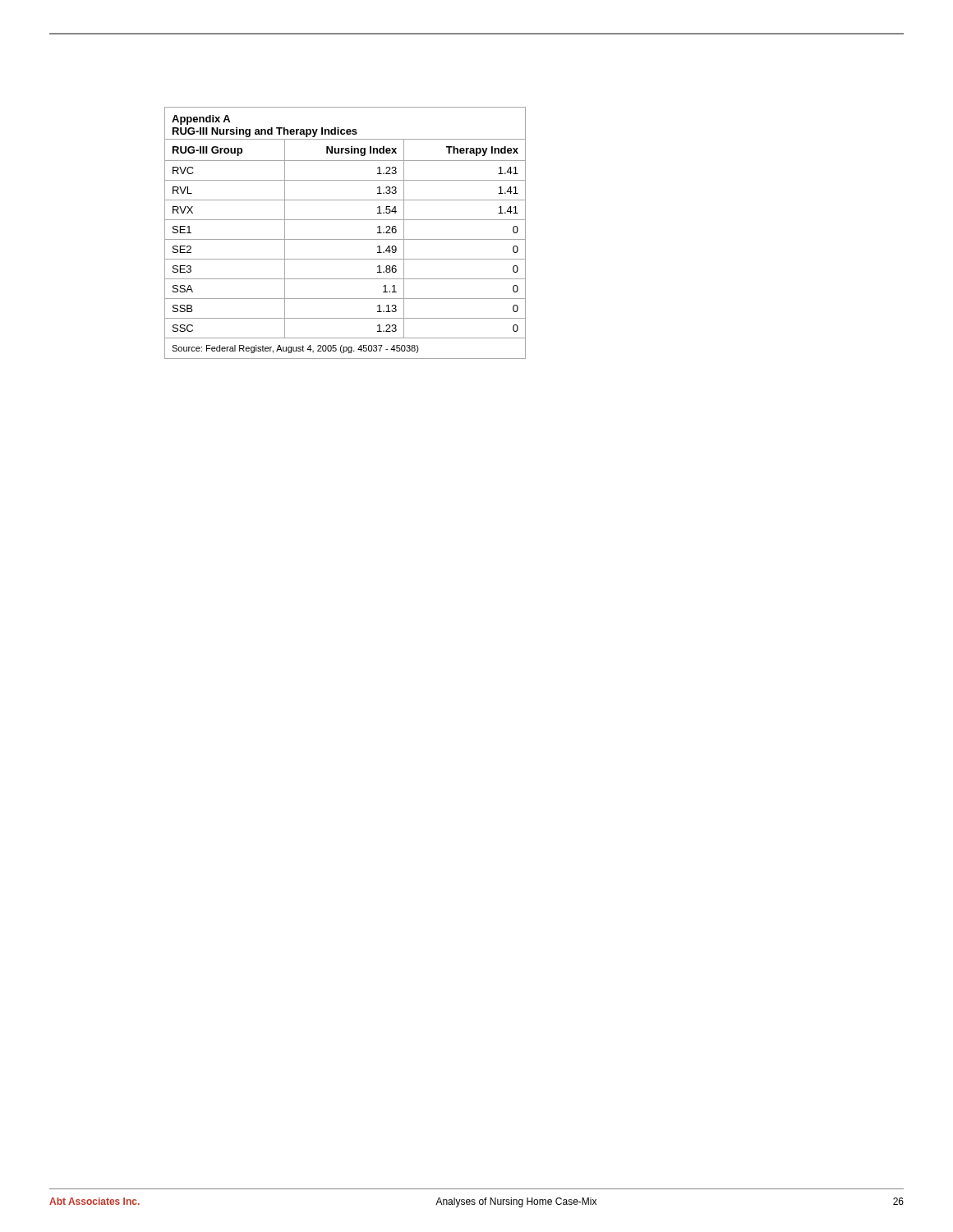Find the table that mentions "Therapy Index"
This screenshot has width=953, height=1232.
click(x=345, y=233)
